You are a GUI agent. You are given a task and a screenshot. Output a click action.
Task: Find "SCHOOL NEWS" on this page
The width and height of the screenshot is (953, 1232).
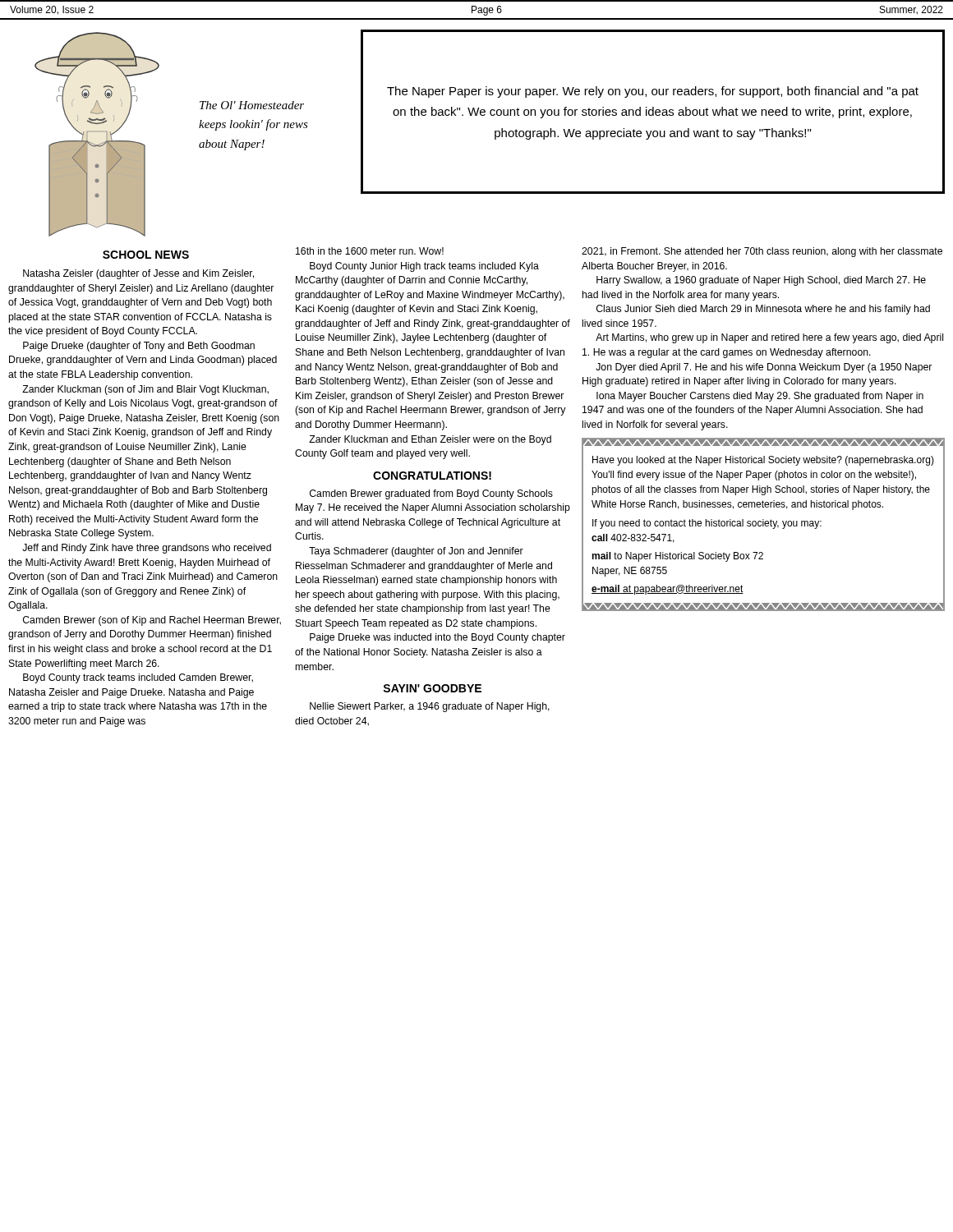pyautogui.click(x=146, y=255)
